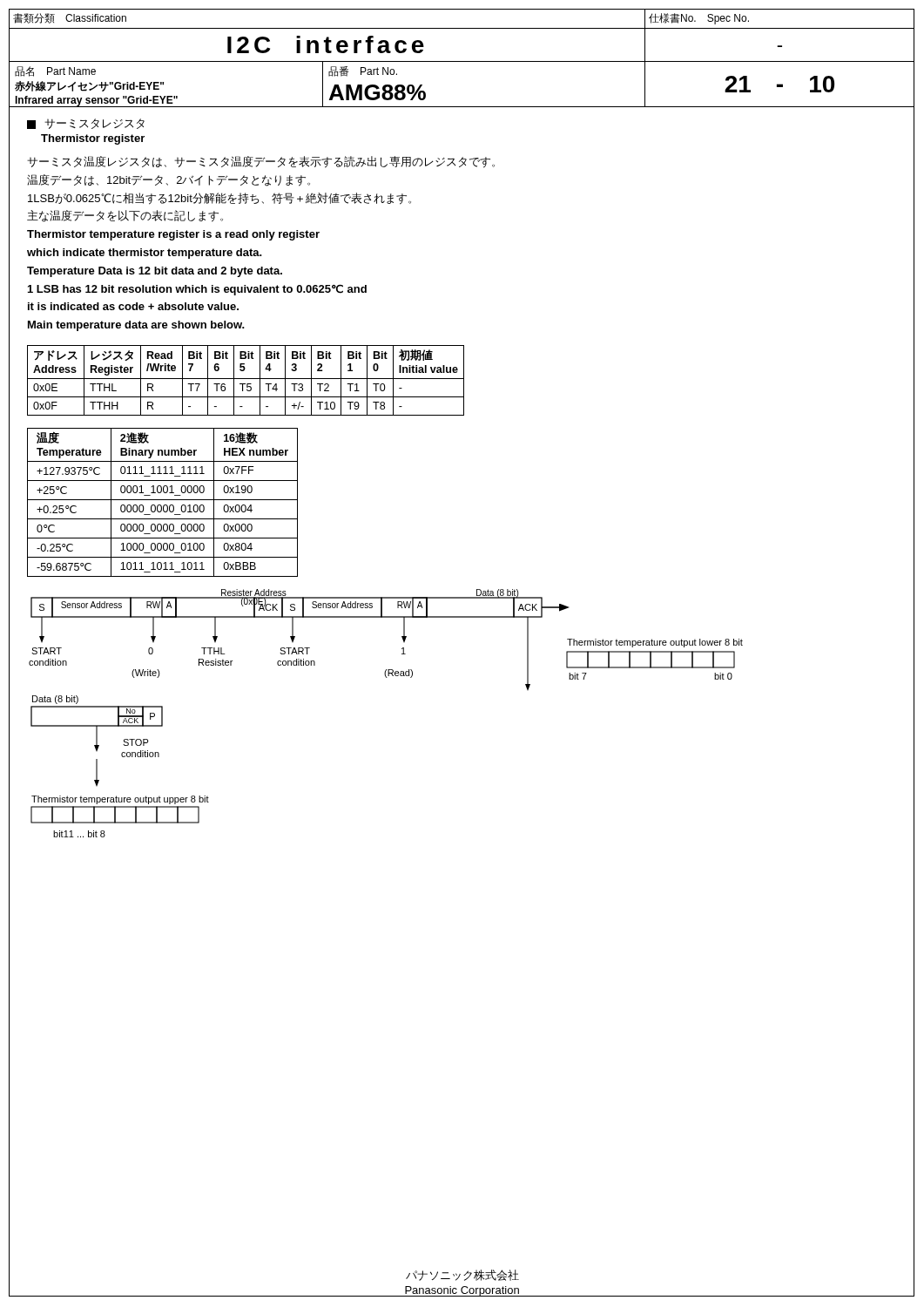Select the schematic
Viewport: 924px width, 1307px height.
click(462, 782)
